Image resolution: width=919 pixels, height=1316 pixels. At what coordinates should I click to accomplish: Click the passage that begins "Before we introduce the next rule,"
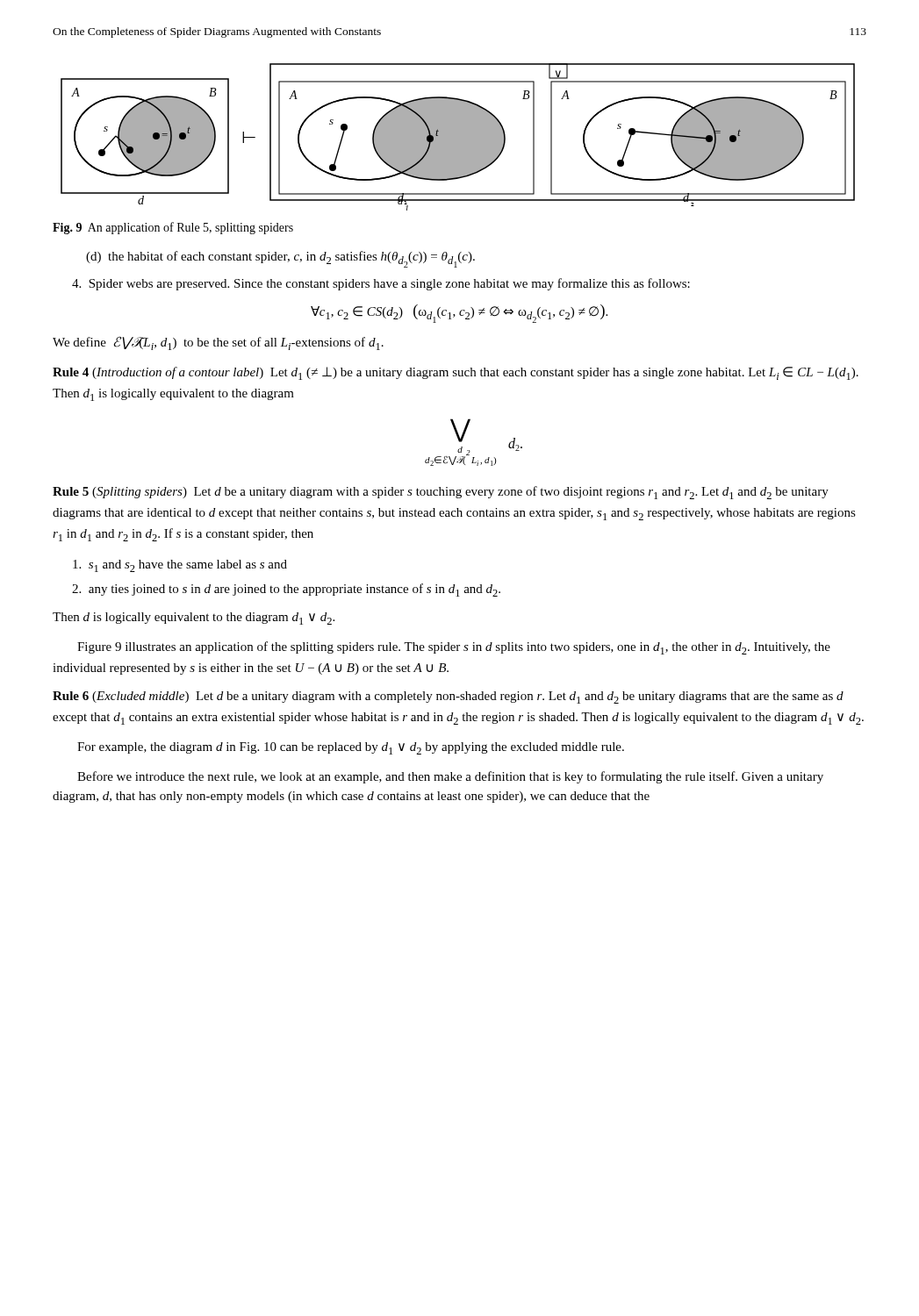pos(438,786)
